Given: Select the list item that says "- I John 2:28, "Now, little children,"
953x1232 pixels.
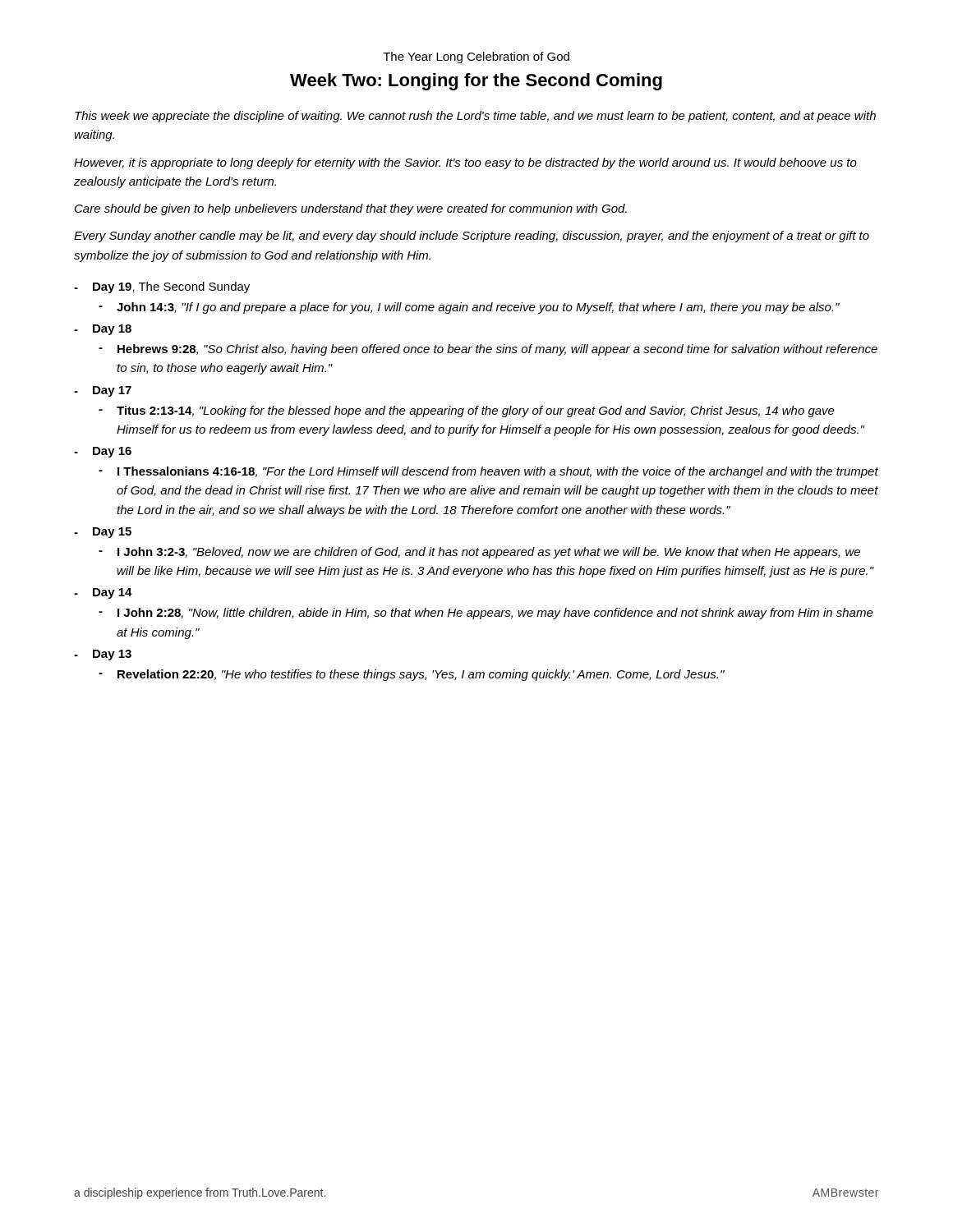Looking at the screenshot, I should point(489,622).
